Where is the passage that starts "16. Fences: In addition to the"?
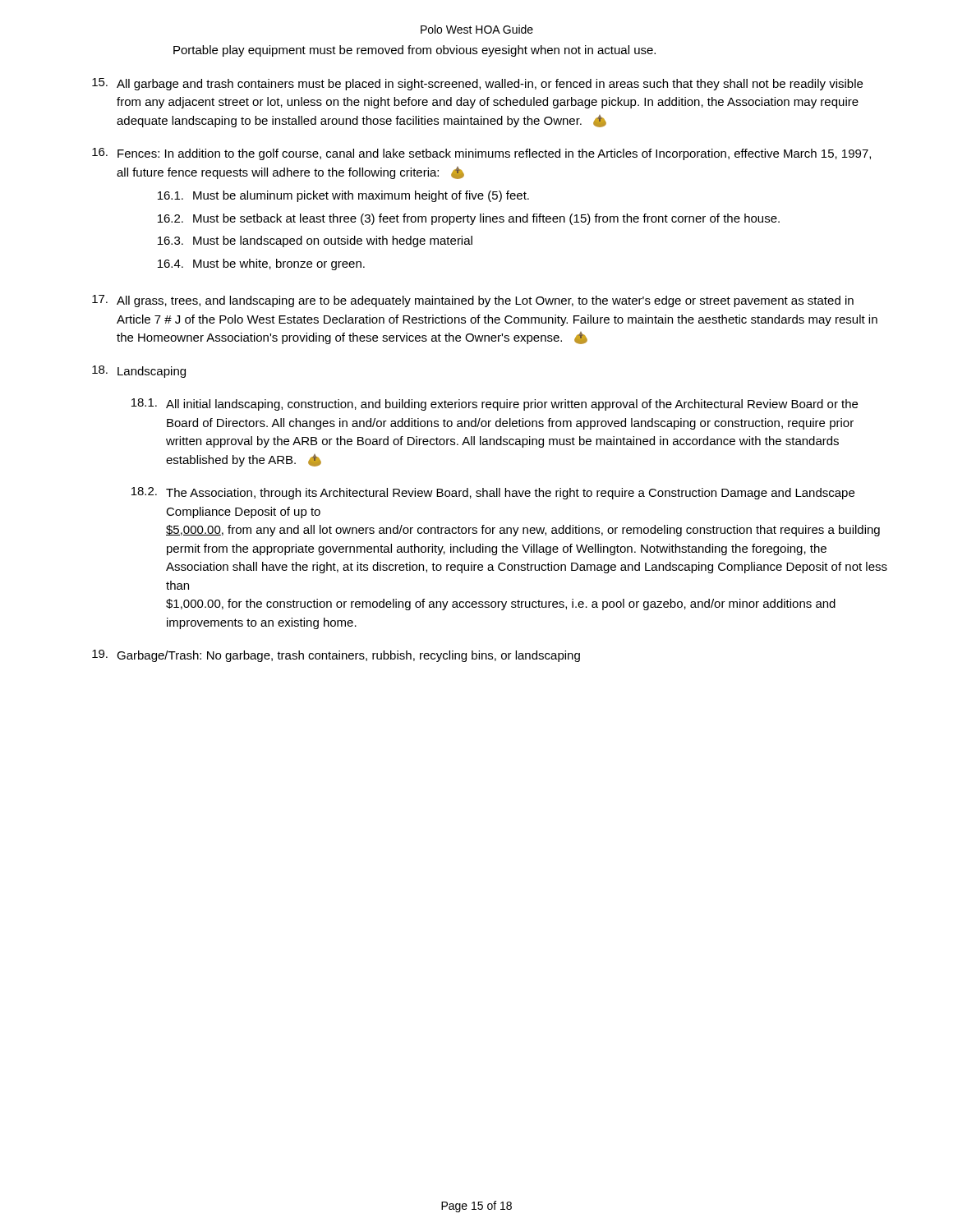The width and height of the screenshot is (953, 1232). pos(476,211)
